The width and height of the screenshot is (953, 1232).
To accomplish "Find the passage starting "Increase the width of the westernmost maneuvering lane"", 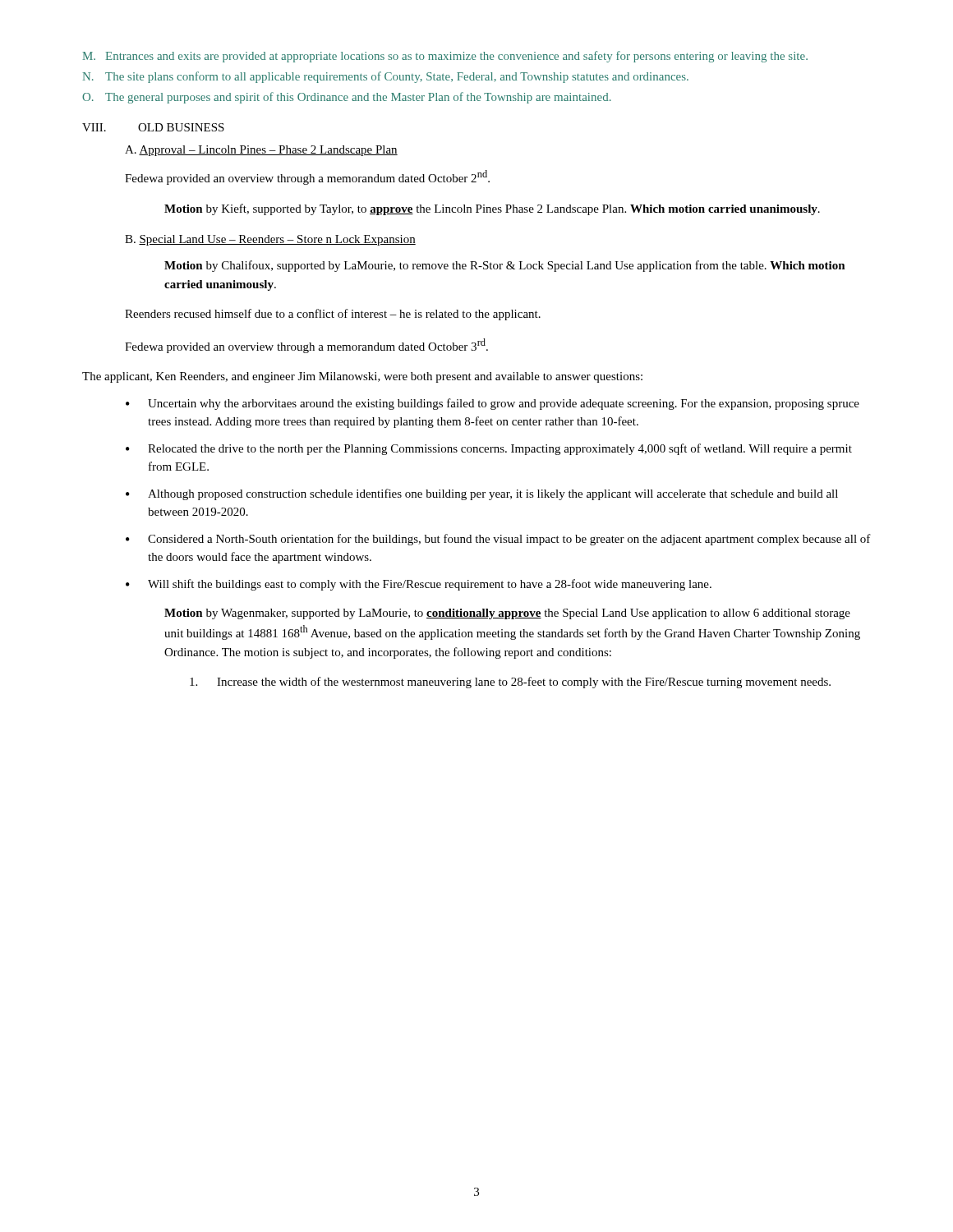I will coord(510,682).
